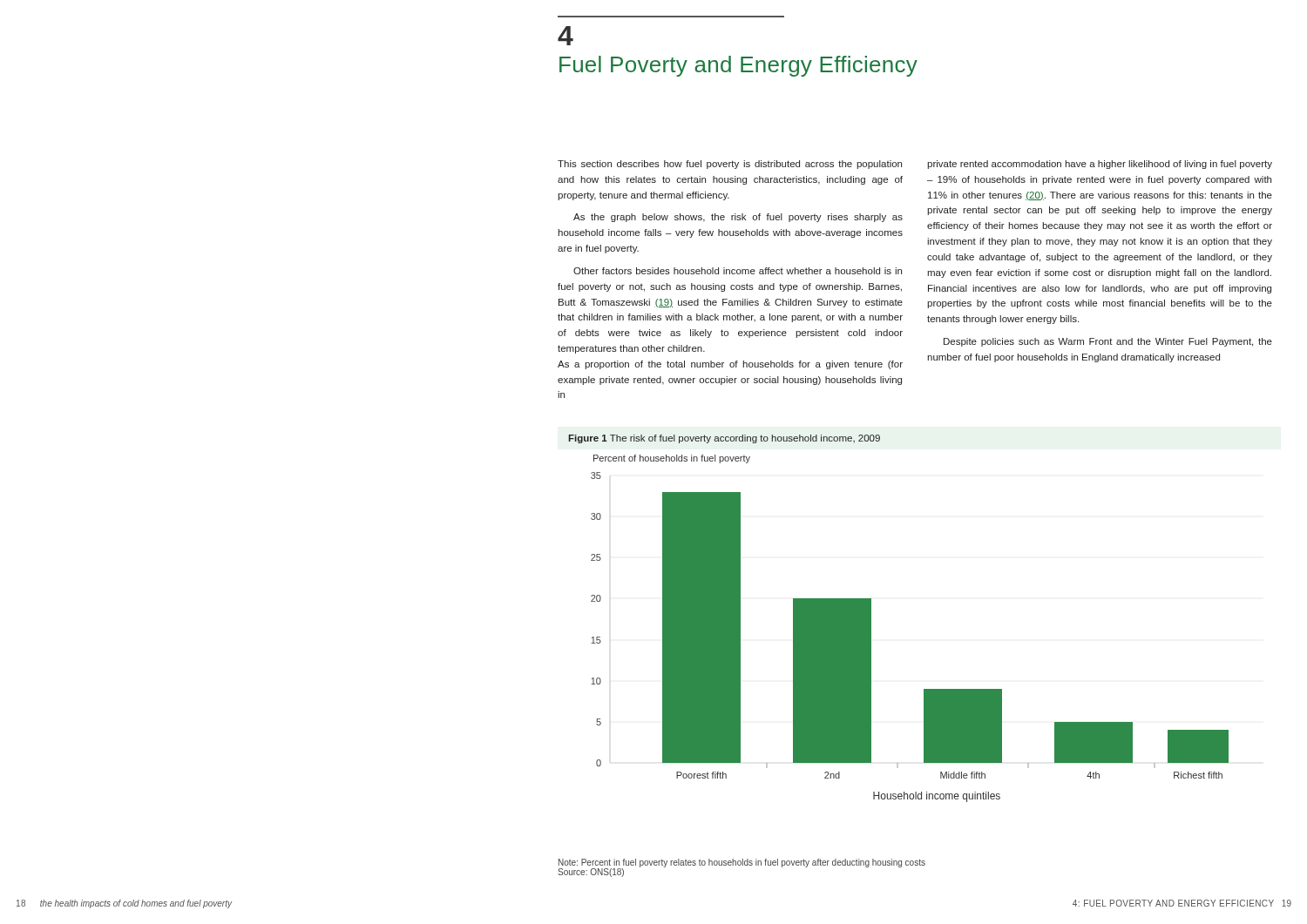The image size is (1307, 924).
Task: Locate the caption that reads "Figure 1 The risk of fuel"
Action: pos(724,438)
